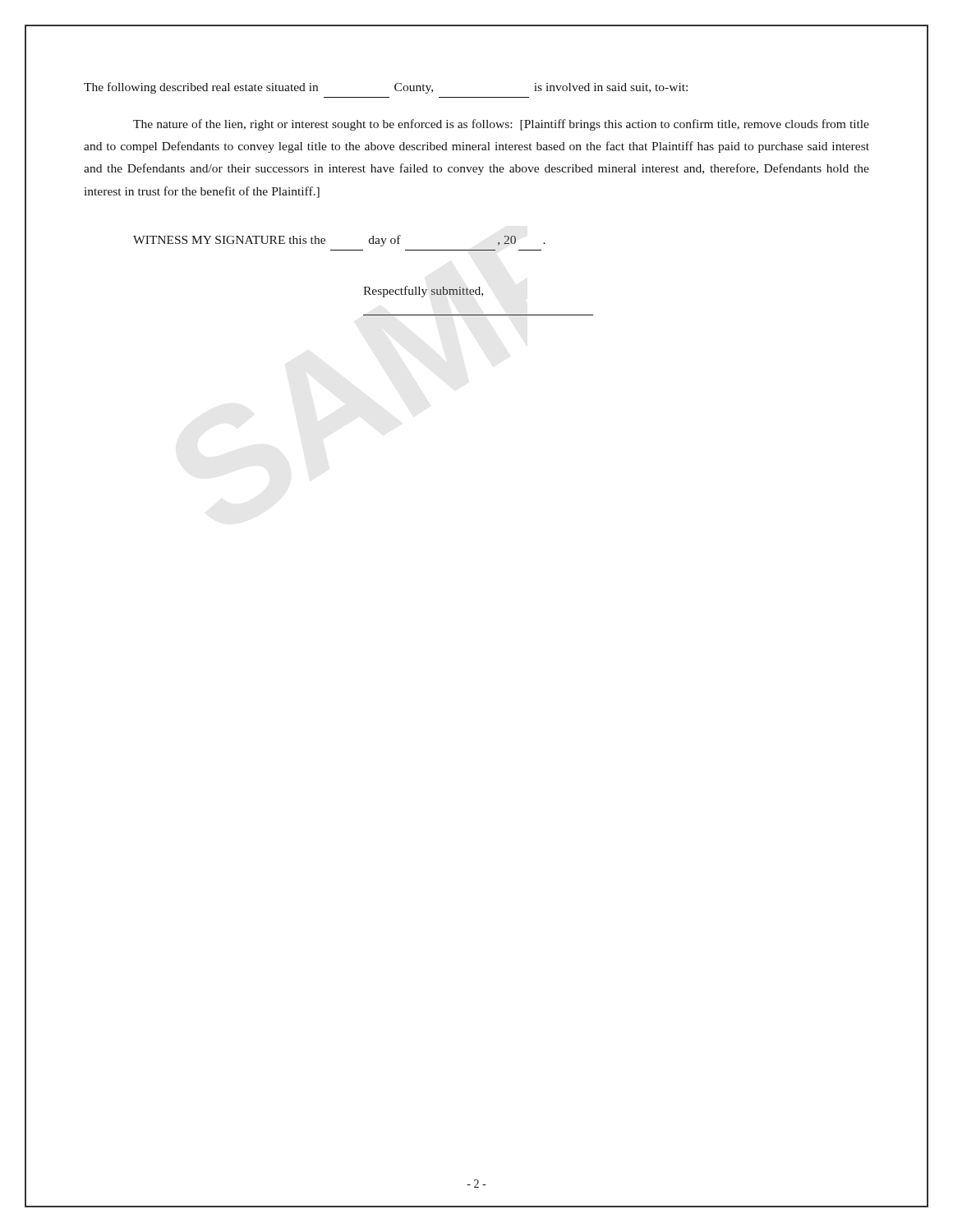Select the element starting "WITNESS MY SIGNATURE this the day of"

[x=340, y=241]
